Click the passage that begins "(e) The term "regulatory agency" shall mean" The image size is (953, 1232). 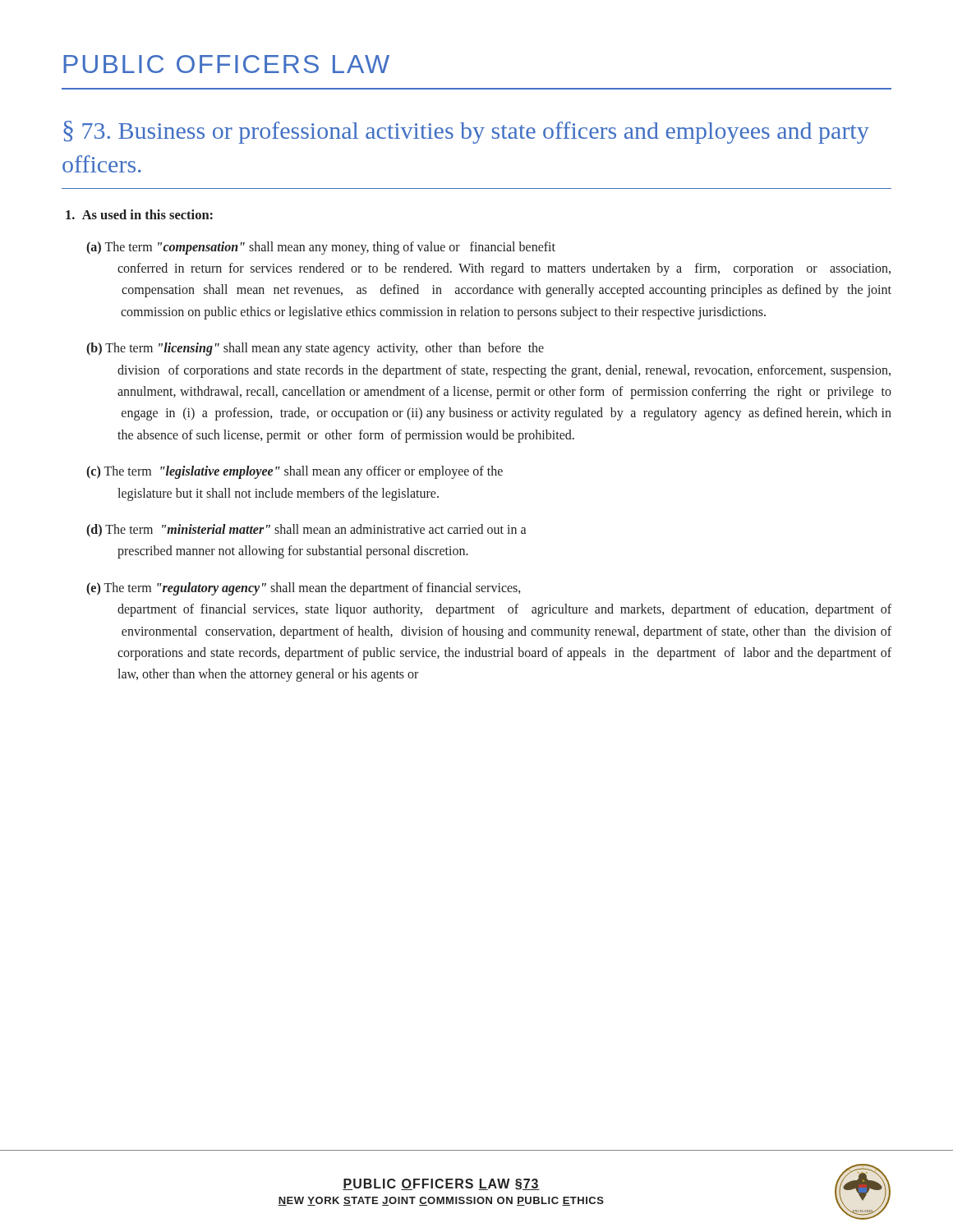[x=489, y=631]
